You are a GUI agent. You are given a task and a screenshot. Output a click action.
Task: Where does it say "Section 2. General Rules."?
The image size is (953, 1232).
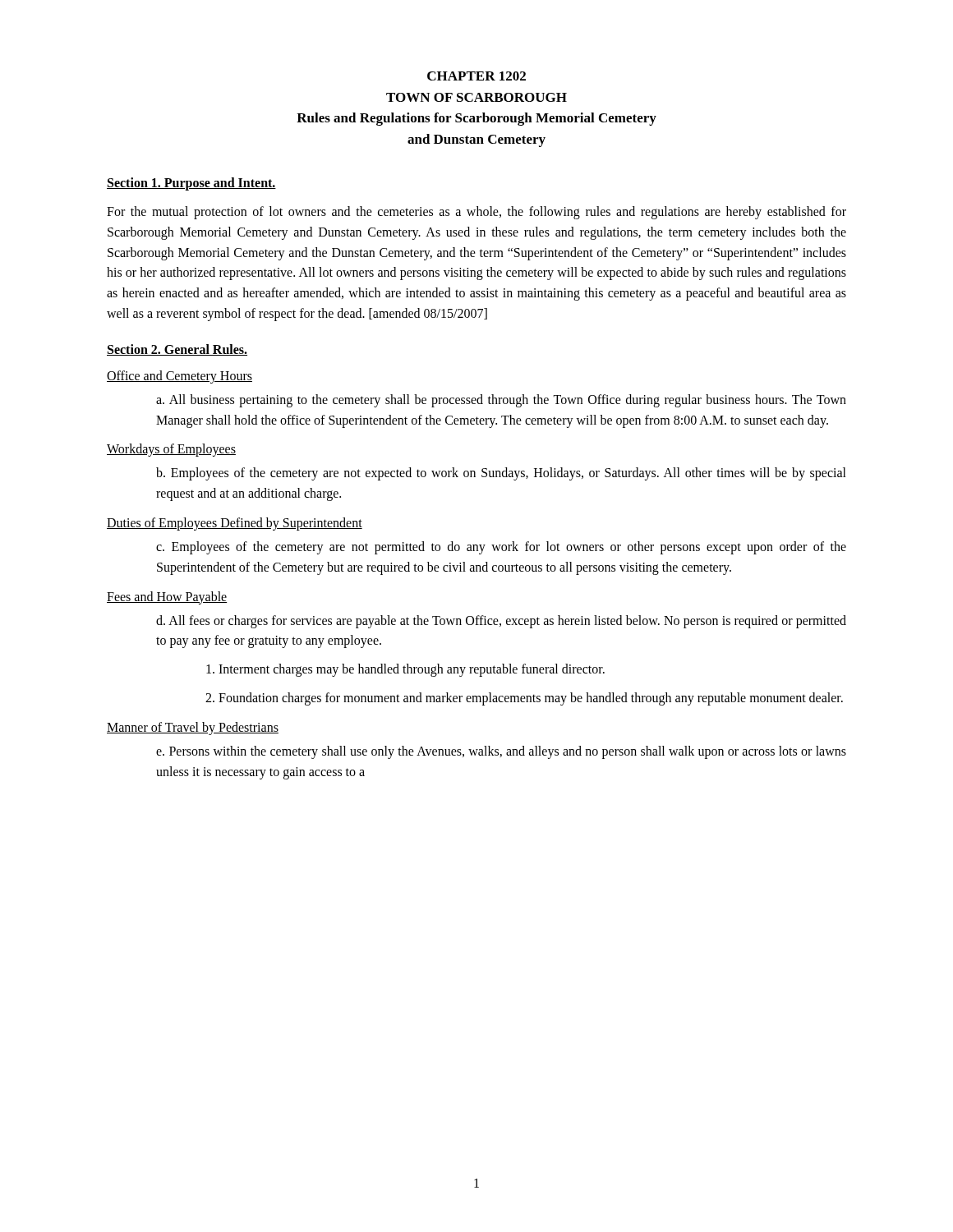(x=177, y=349)
